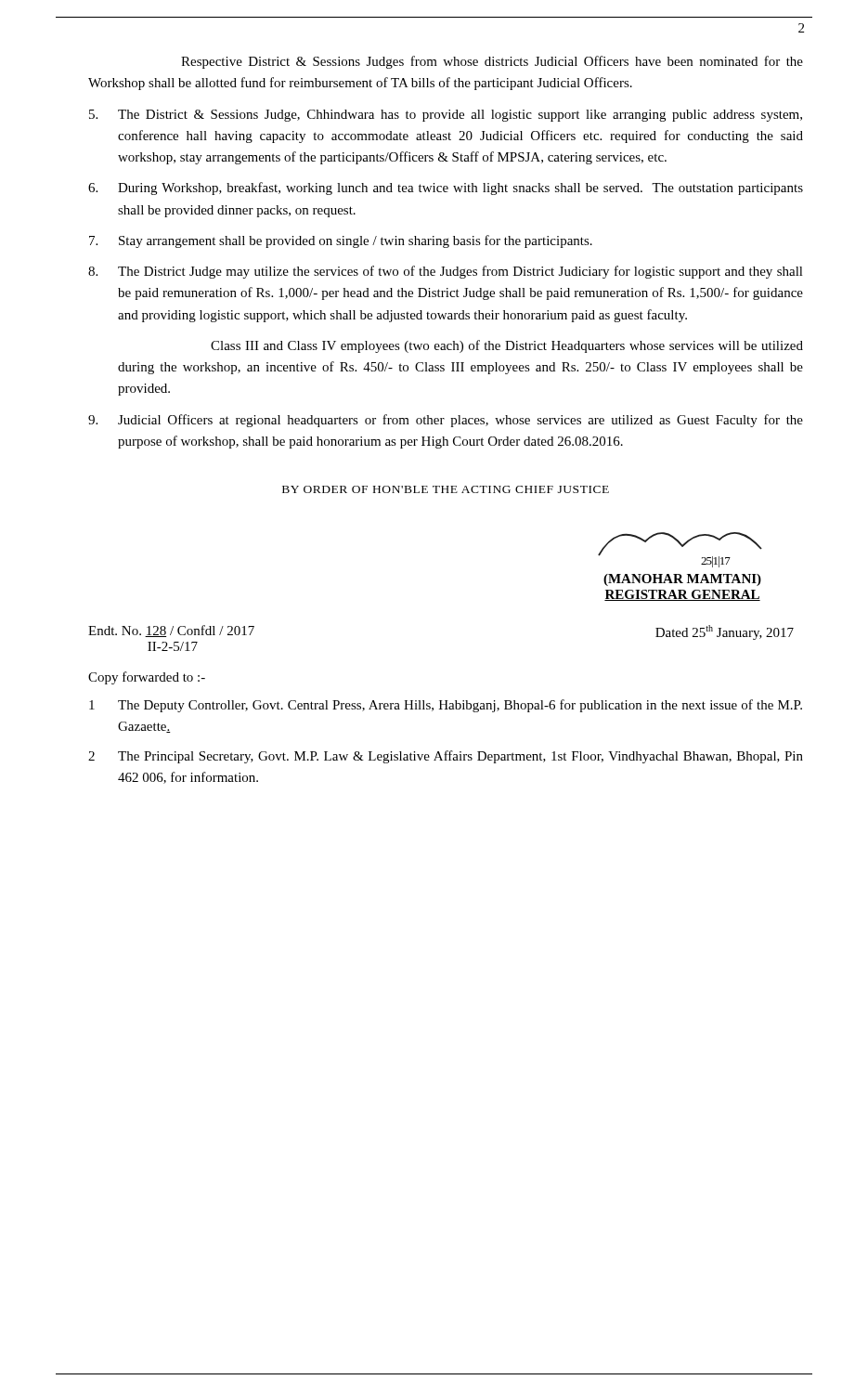Click on the text block containing "Endt. No. 128 / Confdl / 2017"

point(171,632)
